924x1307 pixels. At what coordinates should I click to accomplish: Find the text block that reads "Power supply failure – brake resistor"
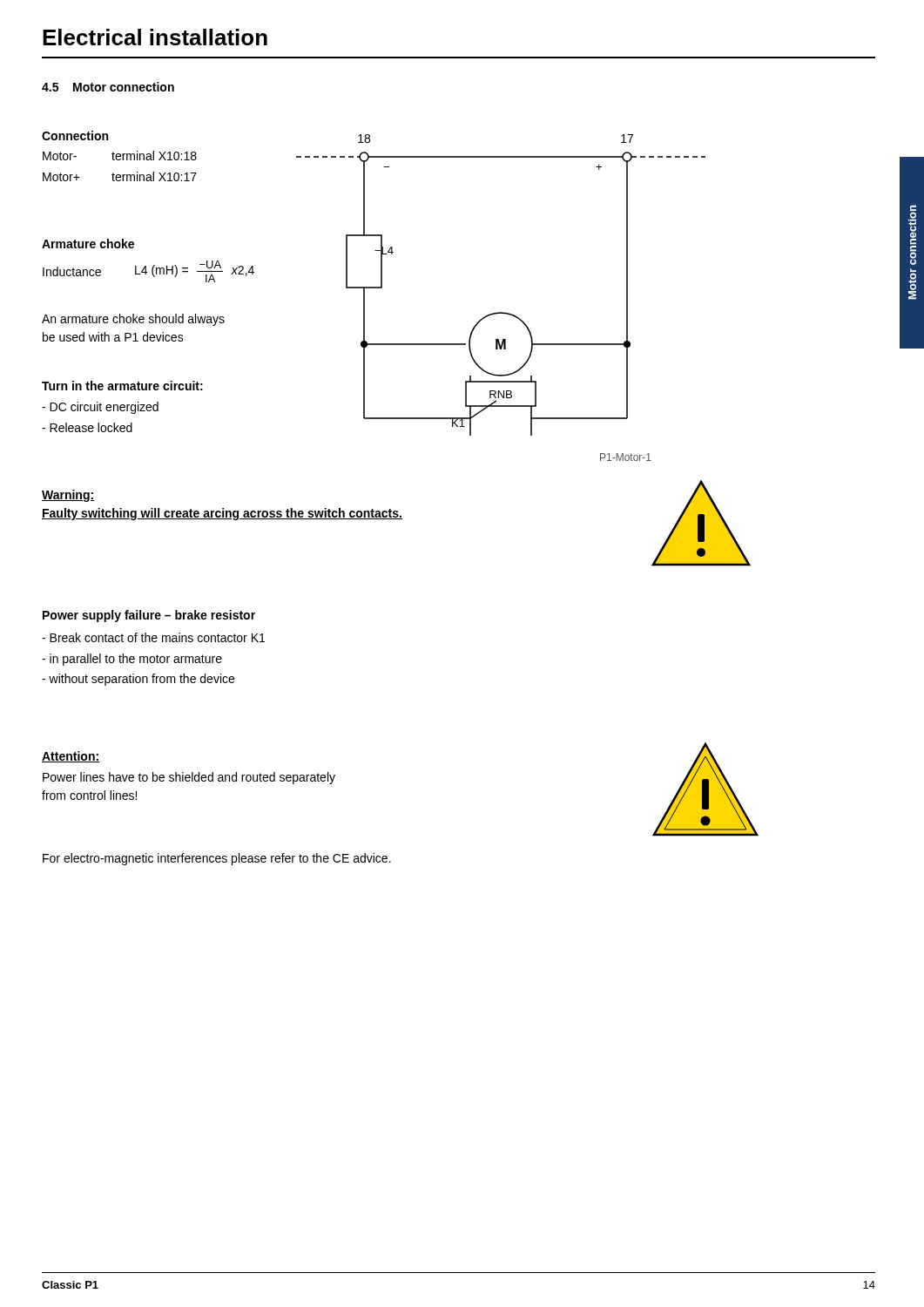[x=154, y=648]
